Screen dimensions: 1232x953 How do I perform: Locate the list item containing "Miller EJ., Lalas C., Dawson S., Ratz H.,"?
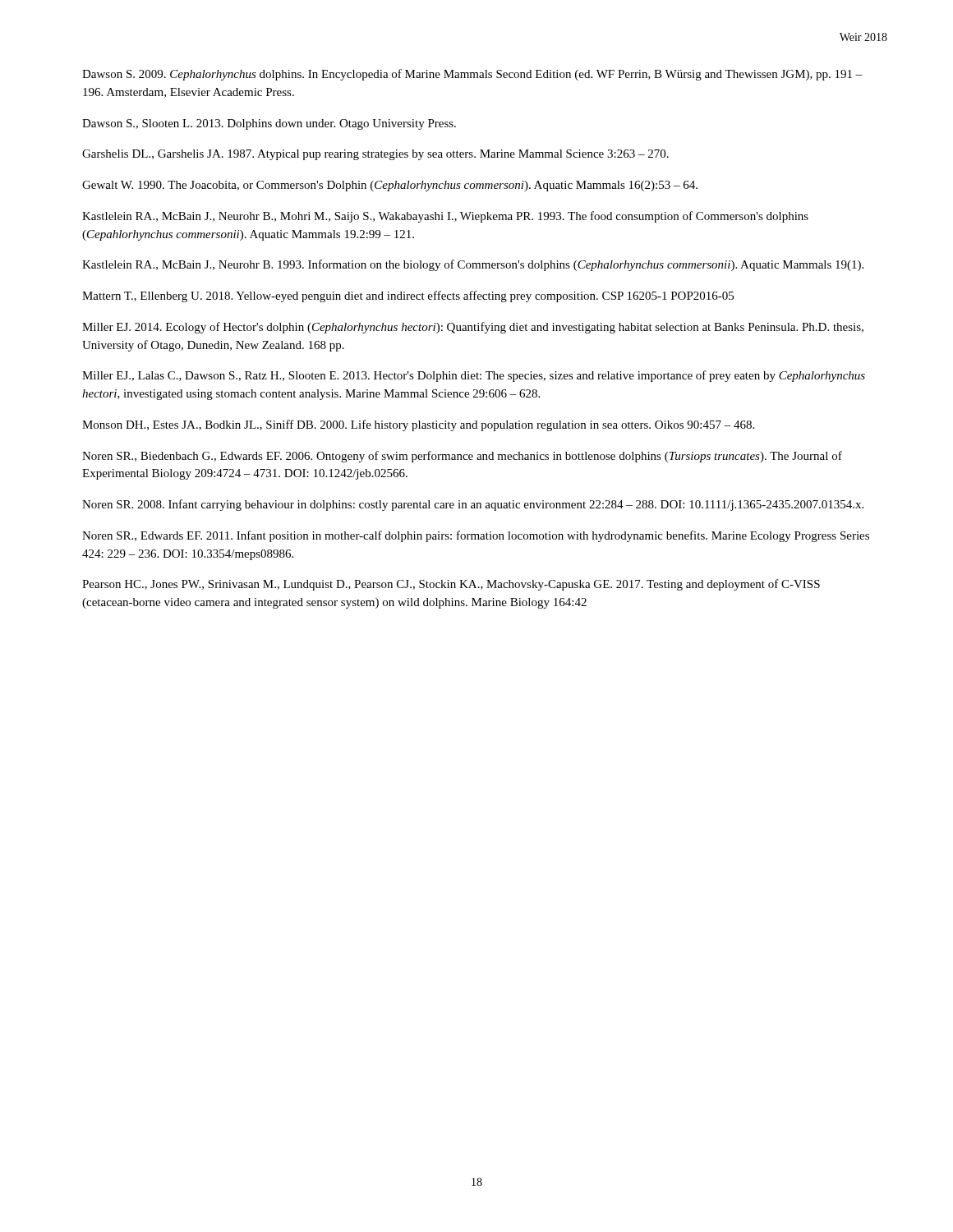pyautogui.click(x=474, y=385)
